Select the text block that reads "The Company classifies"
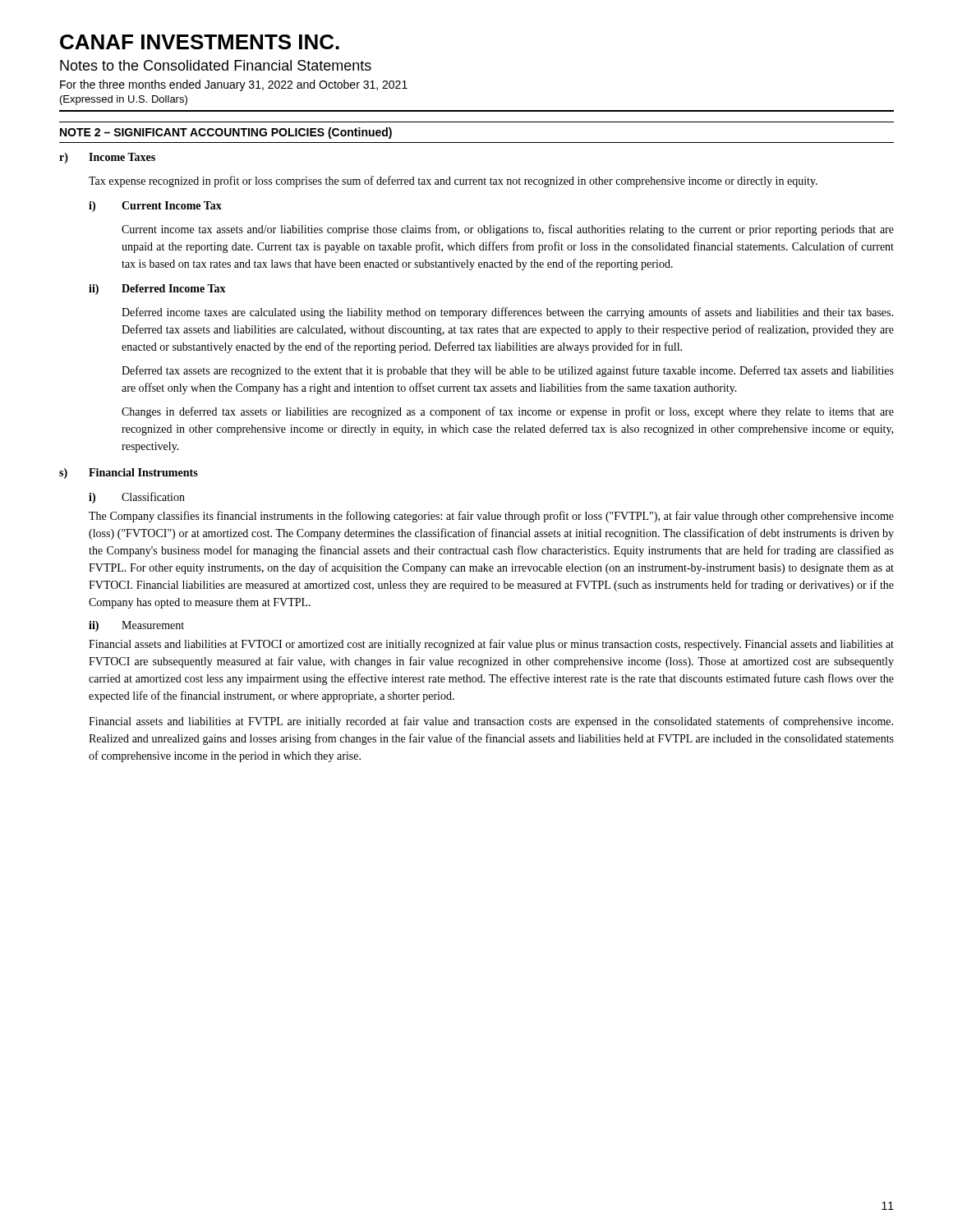953x1232 pixels. click(491, 559)
